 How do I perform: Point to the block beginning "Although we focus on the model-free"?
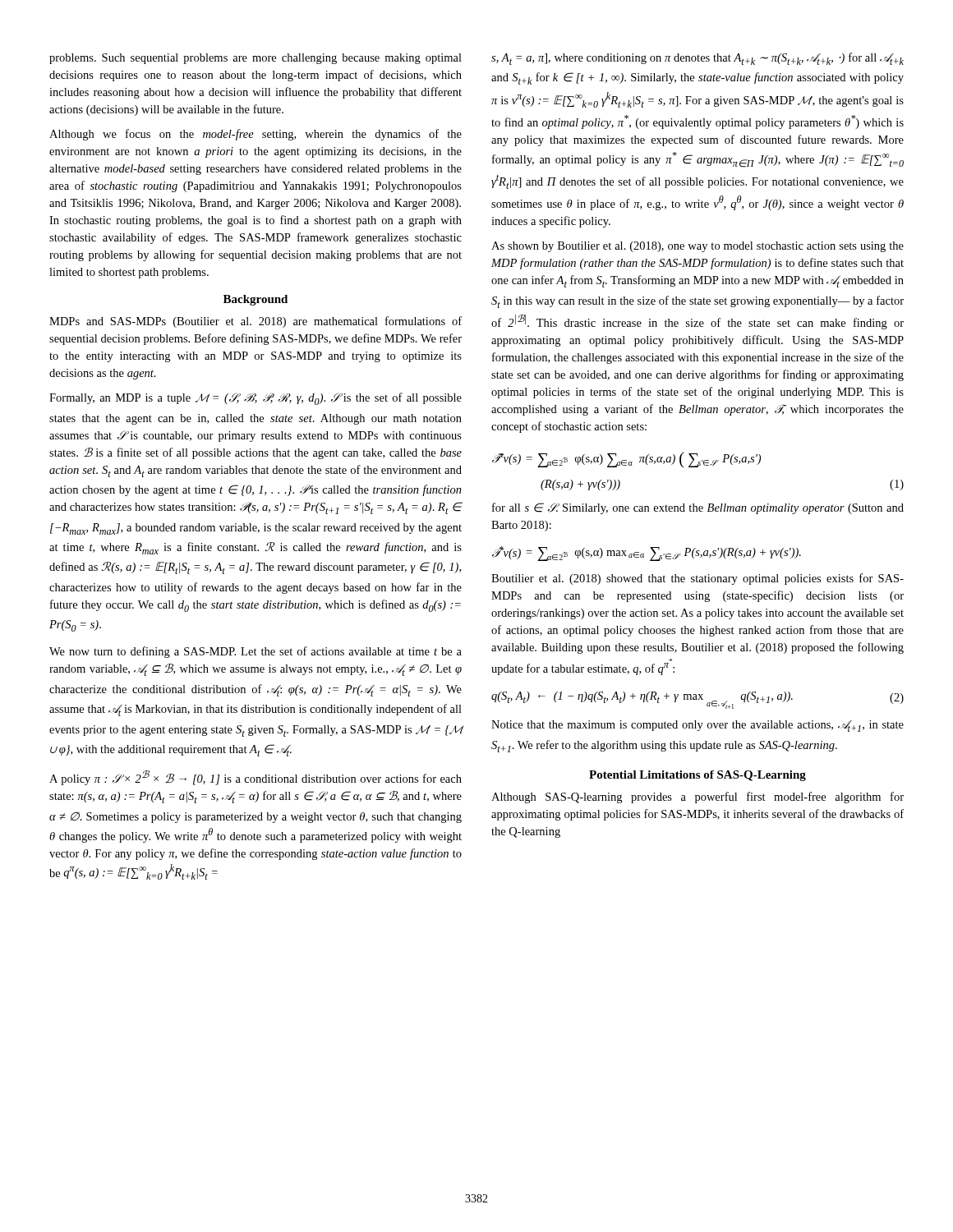point(255,203)
